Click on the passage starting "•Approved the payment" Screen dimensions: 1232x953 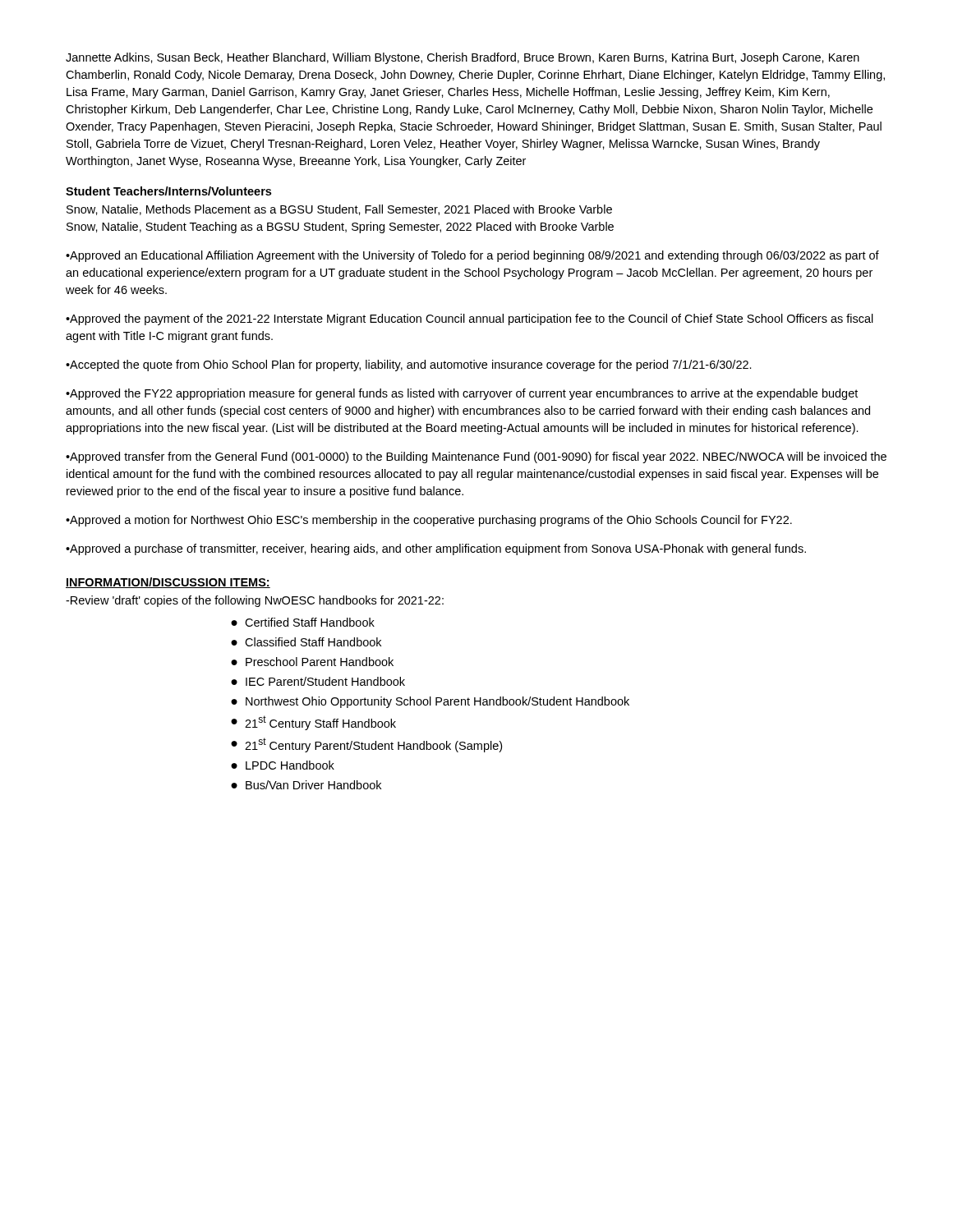coord(470,327)
